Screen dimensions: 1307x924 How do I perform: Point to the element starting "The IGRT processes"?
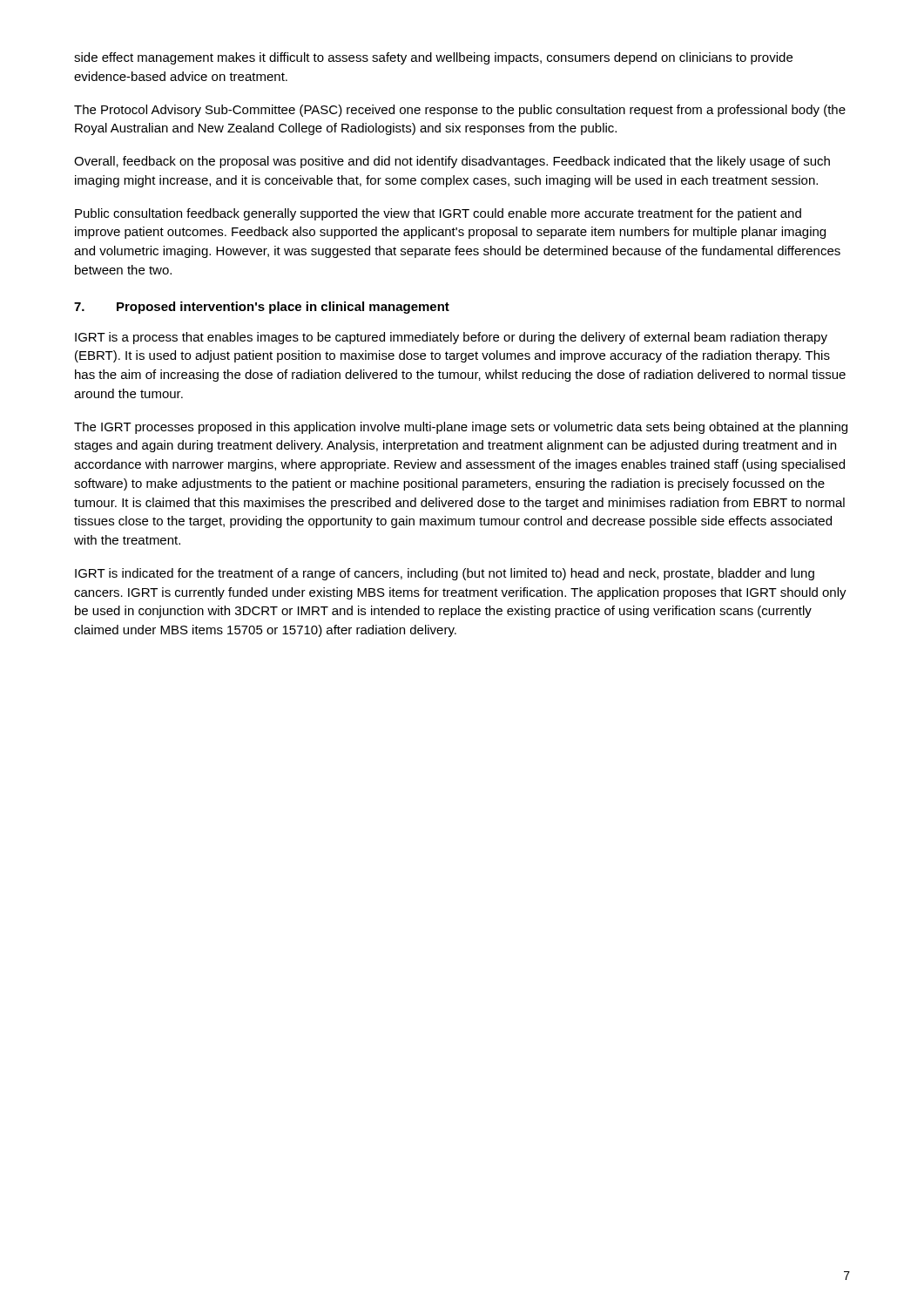462,483
